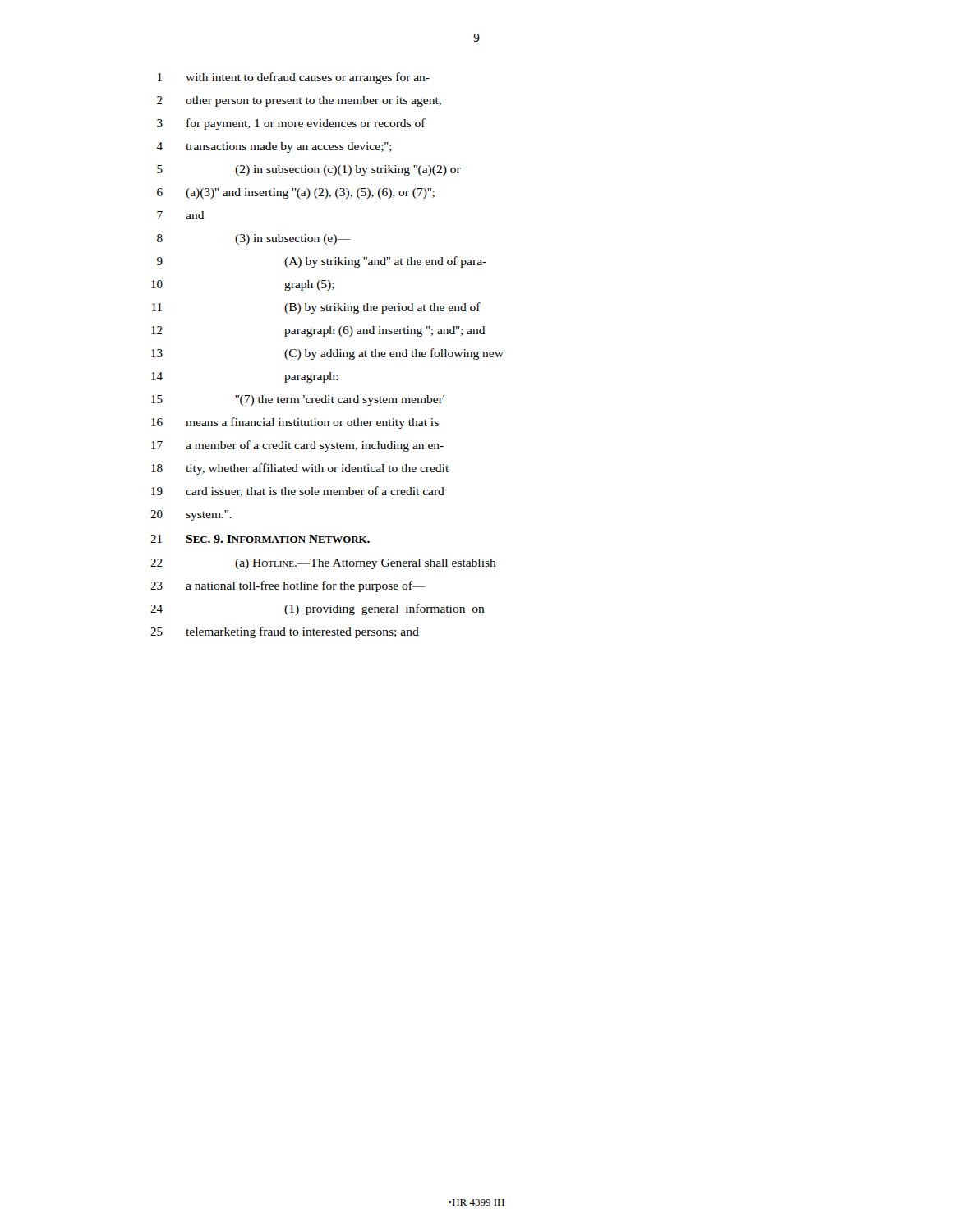The image size is (953, 1232).
Task: Where is the passage that starts "11 (B) by striking the period at"?
Action: pos(316,308)
